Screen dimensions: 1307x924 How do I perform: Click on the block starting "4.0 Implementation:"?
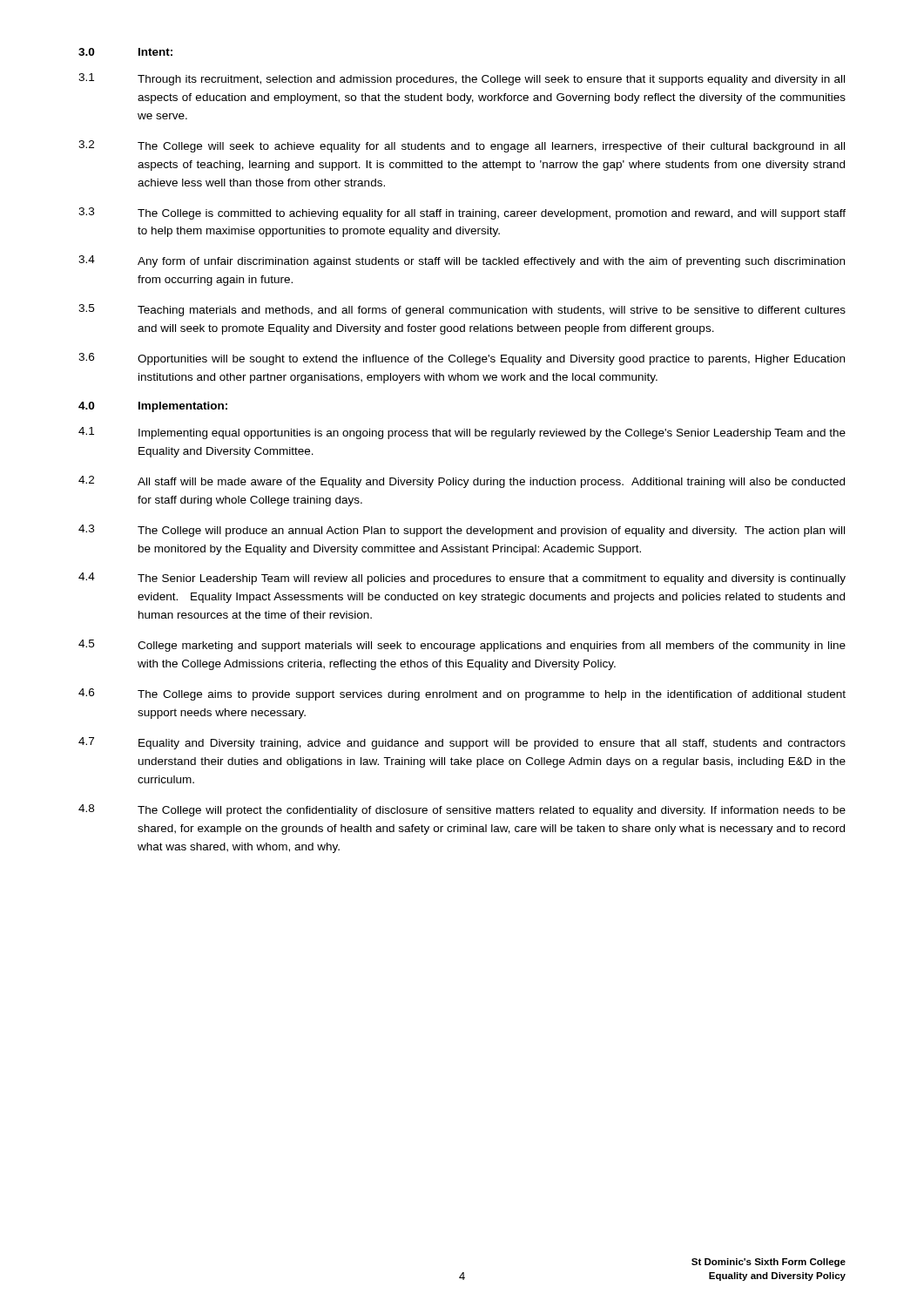click(x=153, y=406)
